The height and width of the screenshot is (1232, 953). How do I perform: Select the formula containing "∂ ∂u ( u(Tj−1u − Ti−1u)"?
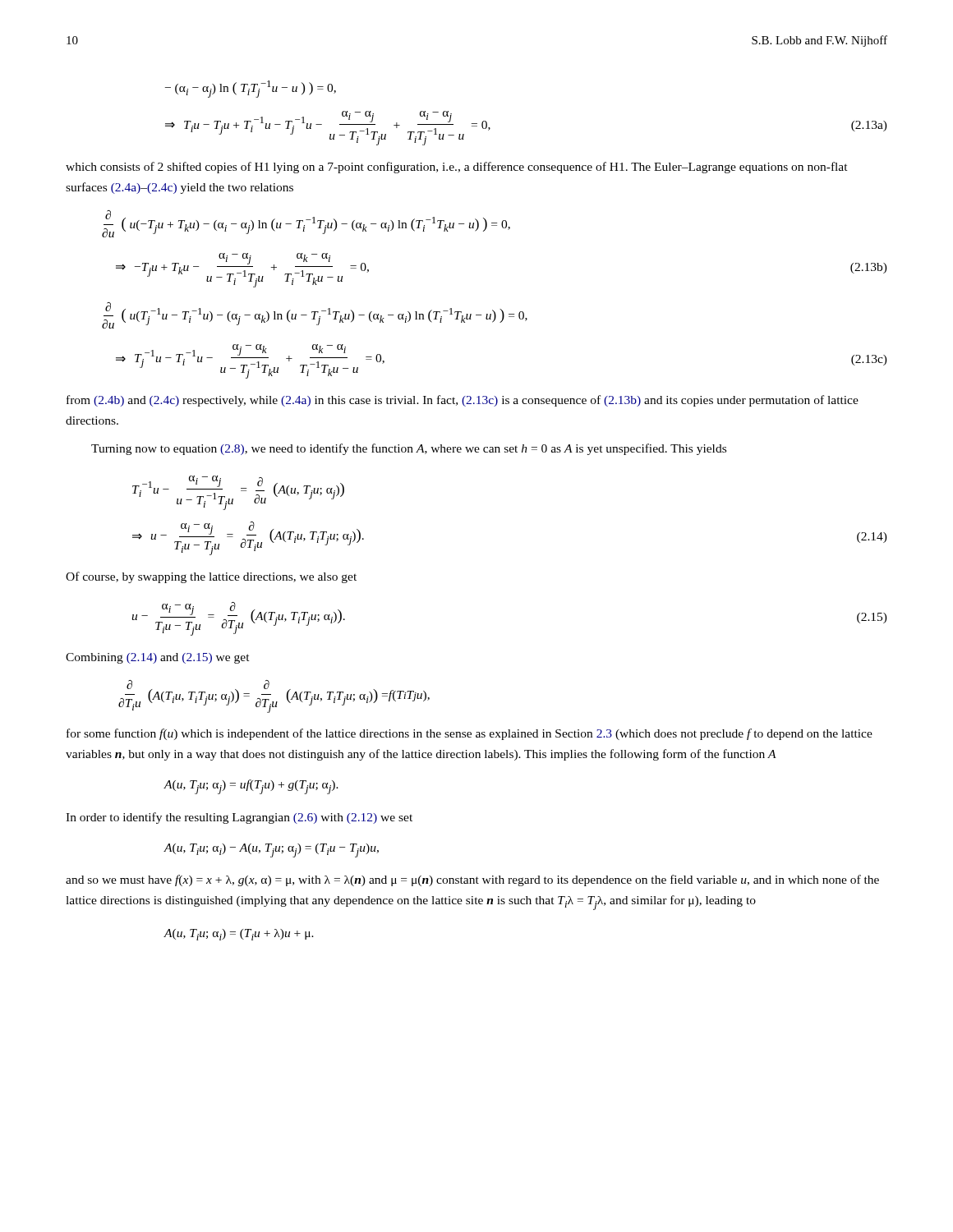coord(315,315)
